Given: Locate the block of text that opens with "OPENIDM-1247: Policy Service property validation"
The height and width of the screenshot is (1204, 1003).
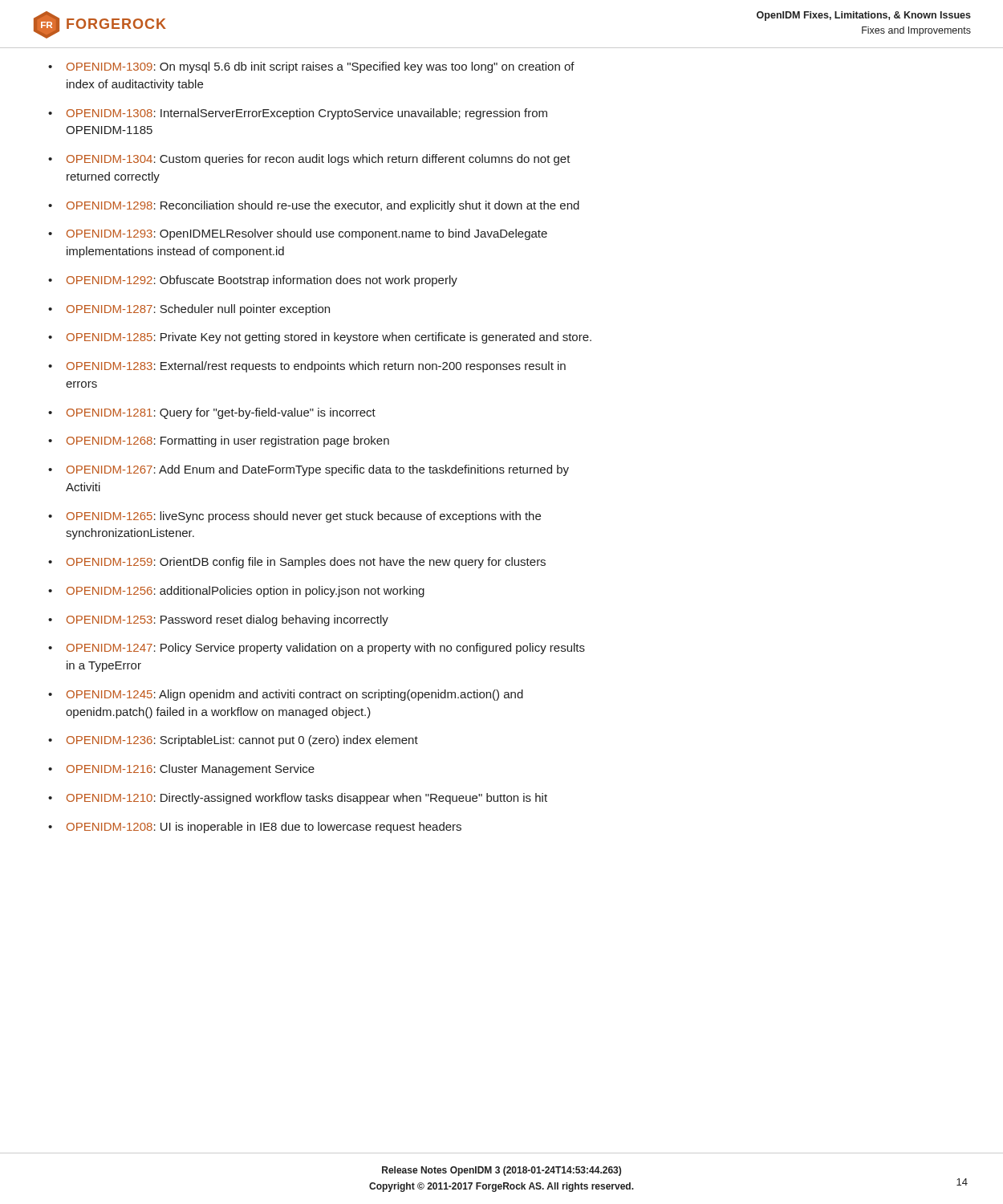Looking at the screenshot, I should pyautogui.click(x=325, y=656).
